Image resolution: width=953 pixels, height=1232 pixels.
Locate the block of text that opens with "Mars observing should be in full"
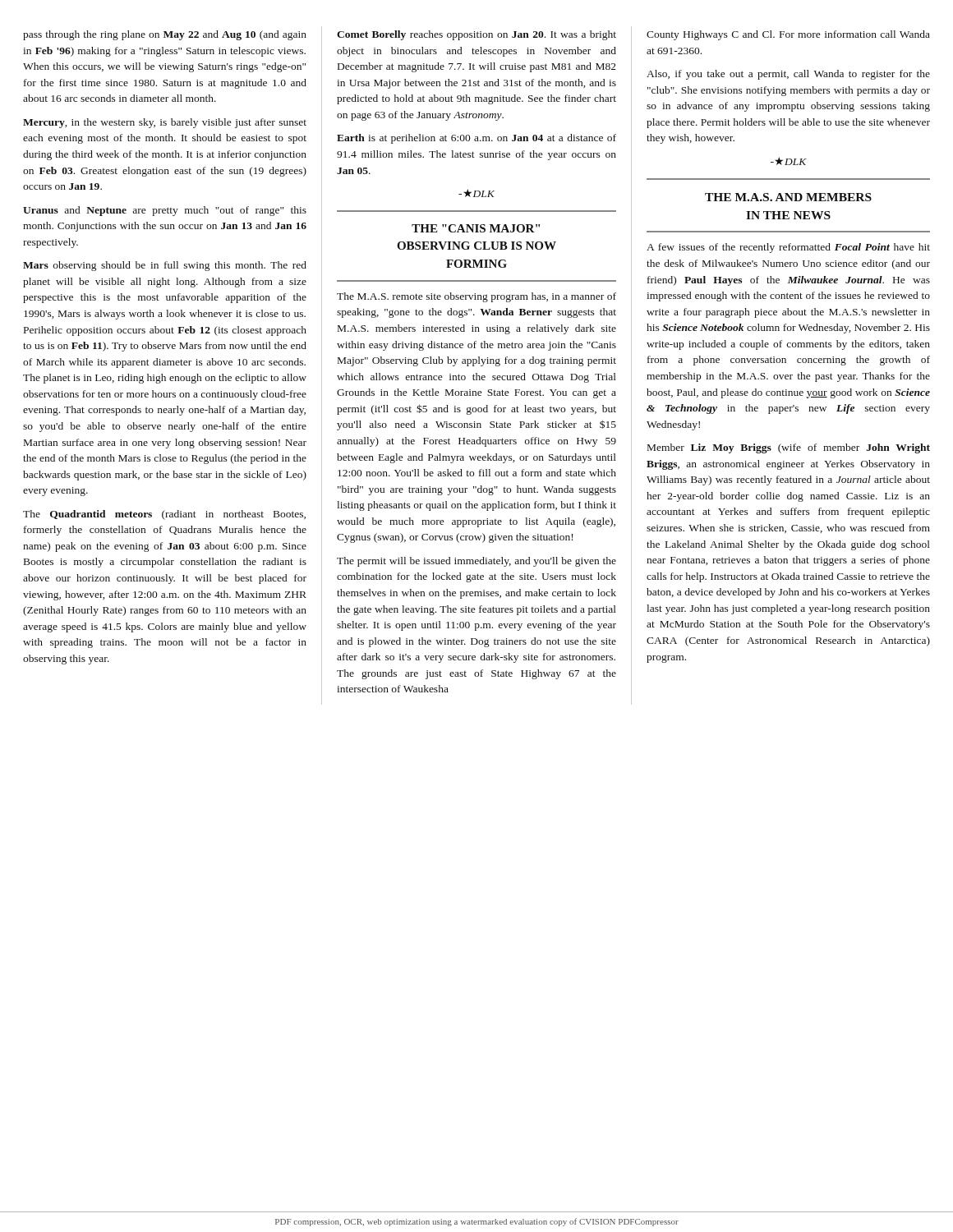coord(165,378)
